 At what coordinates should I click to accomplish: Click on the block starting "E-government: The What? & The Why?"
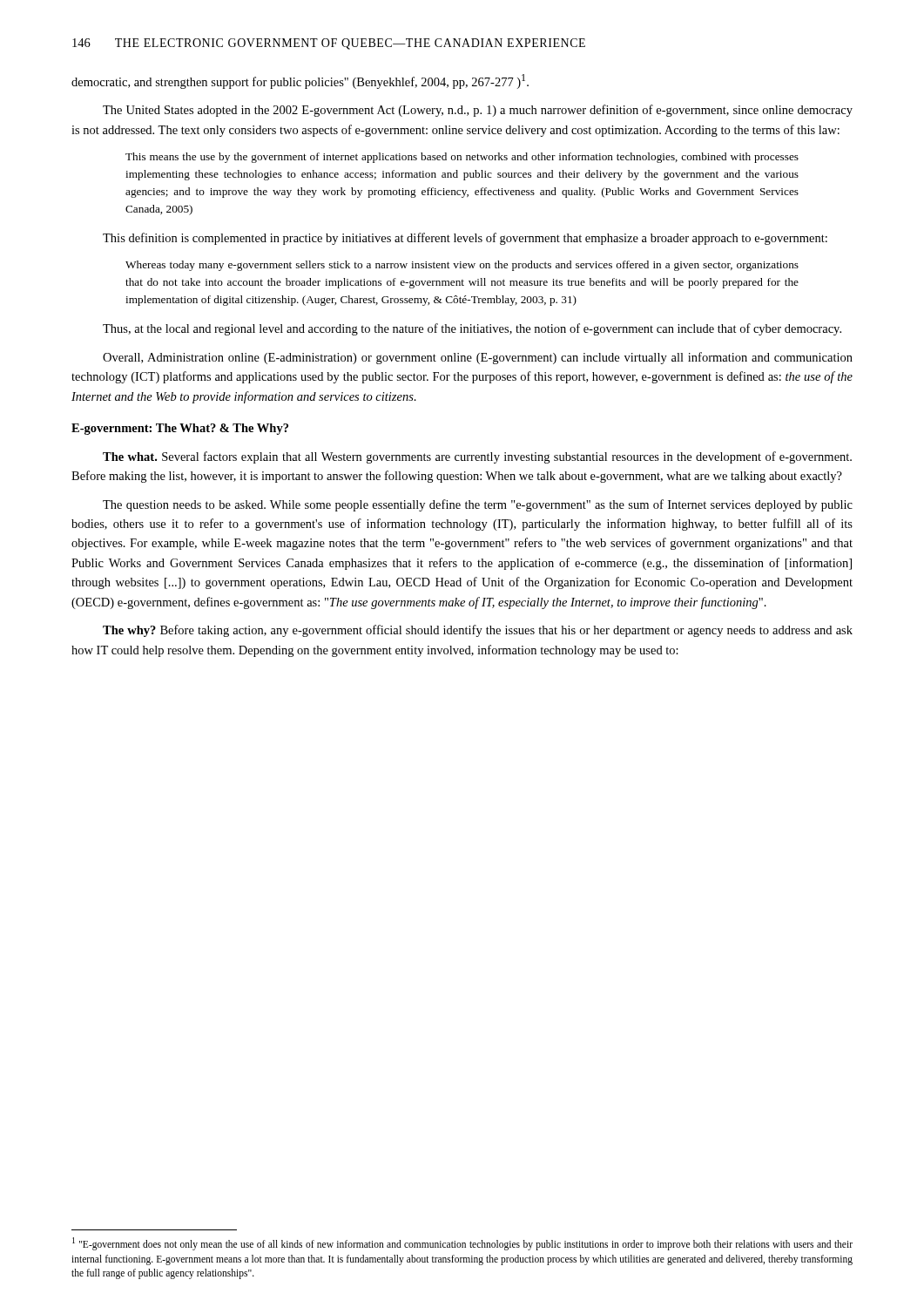[180, 428]
